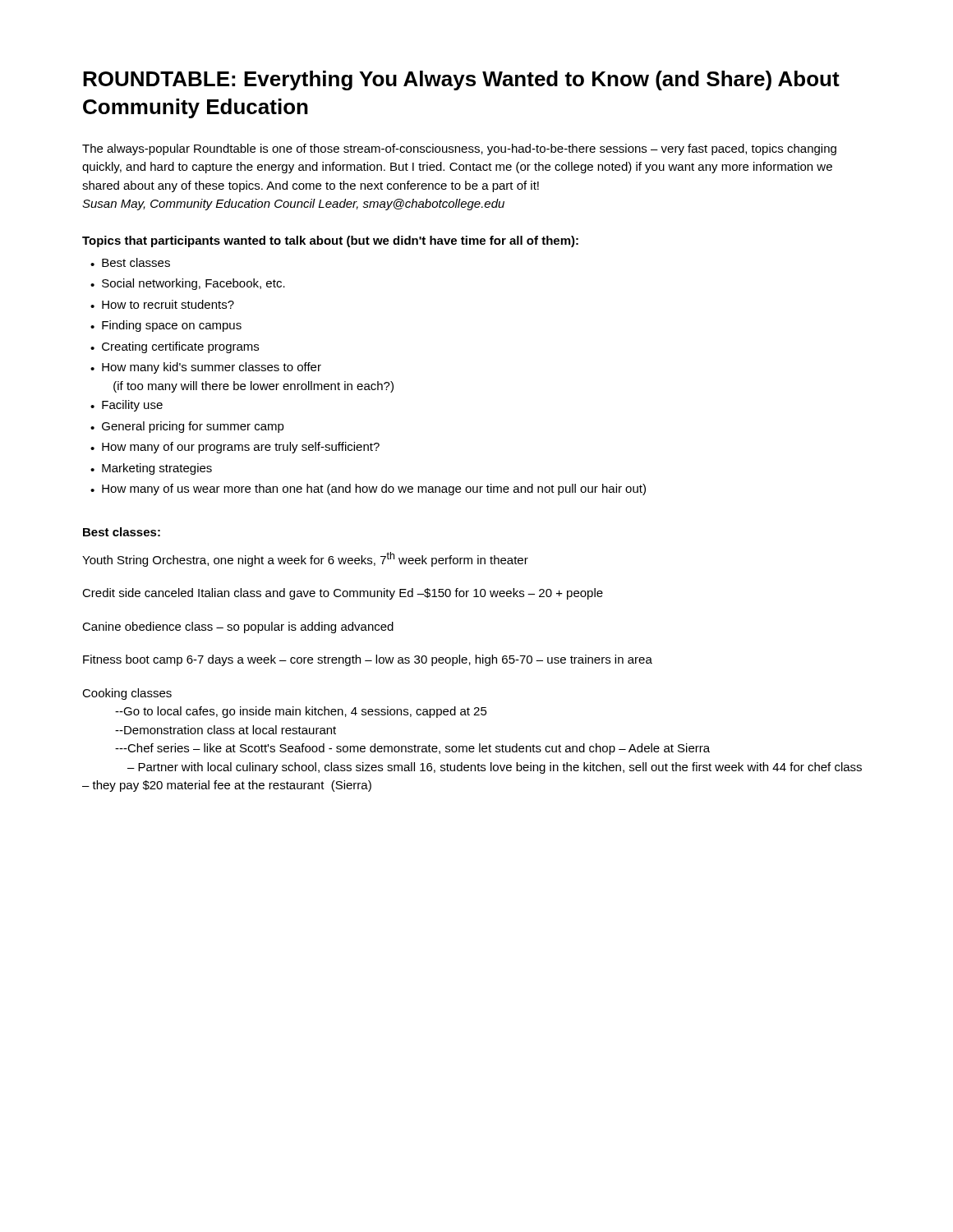This screenshot has height=1232, width=953.
Task: Point to the text starting "•Social networking, Facebook, etc."
Action: pyautogui.click(x=188, y=284)
